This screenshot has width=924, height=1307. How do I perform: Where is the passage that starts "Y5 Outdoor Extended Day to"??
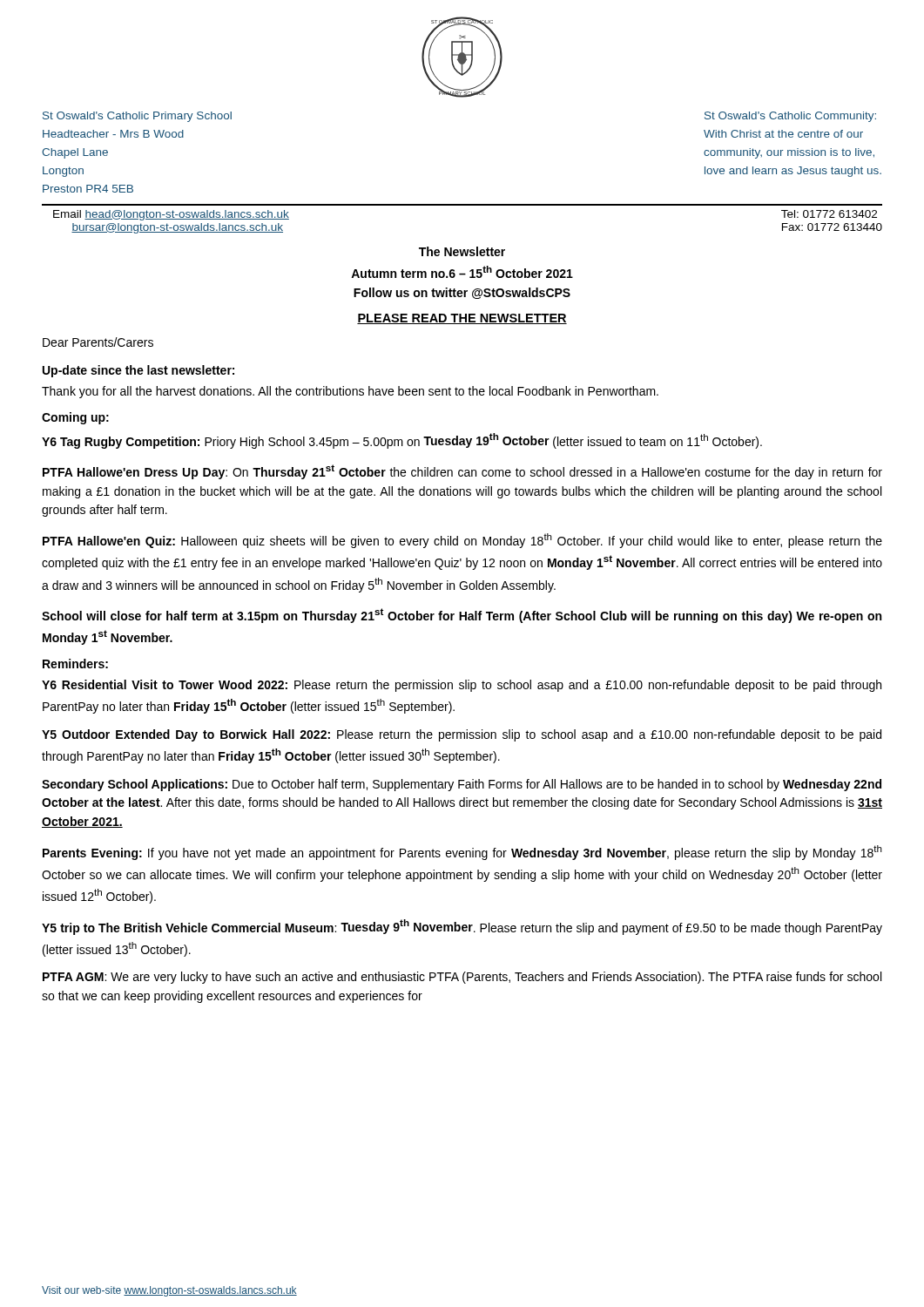[x=462, y=746]
